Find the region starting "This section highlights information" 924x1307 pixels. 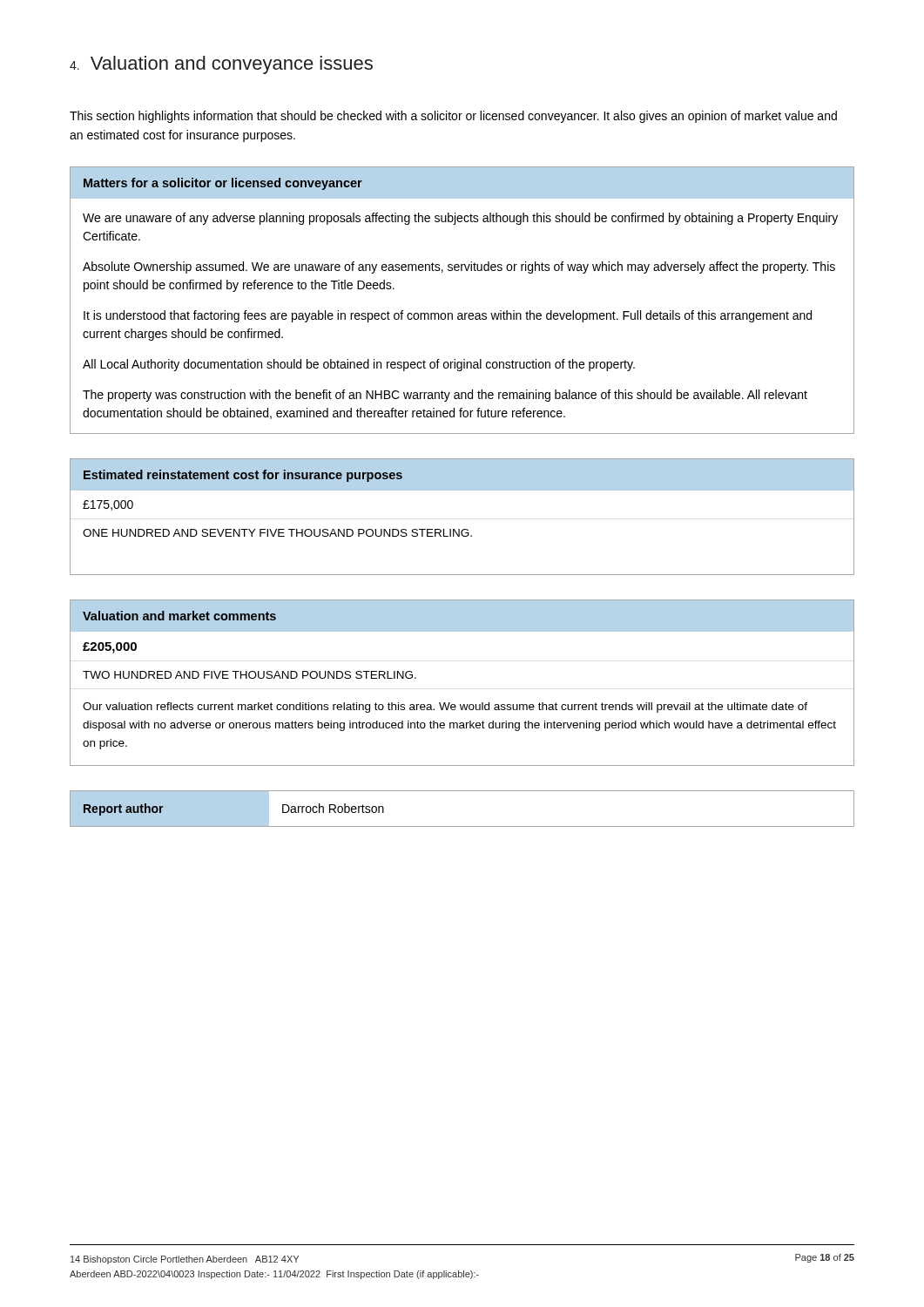462,126
